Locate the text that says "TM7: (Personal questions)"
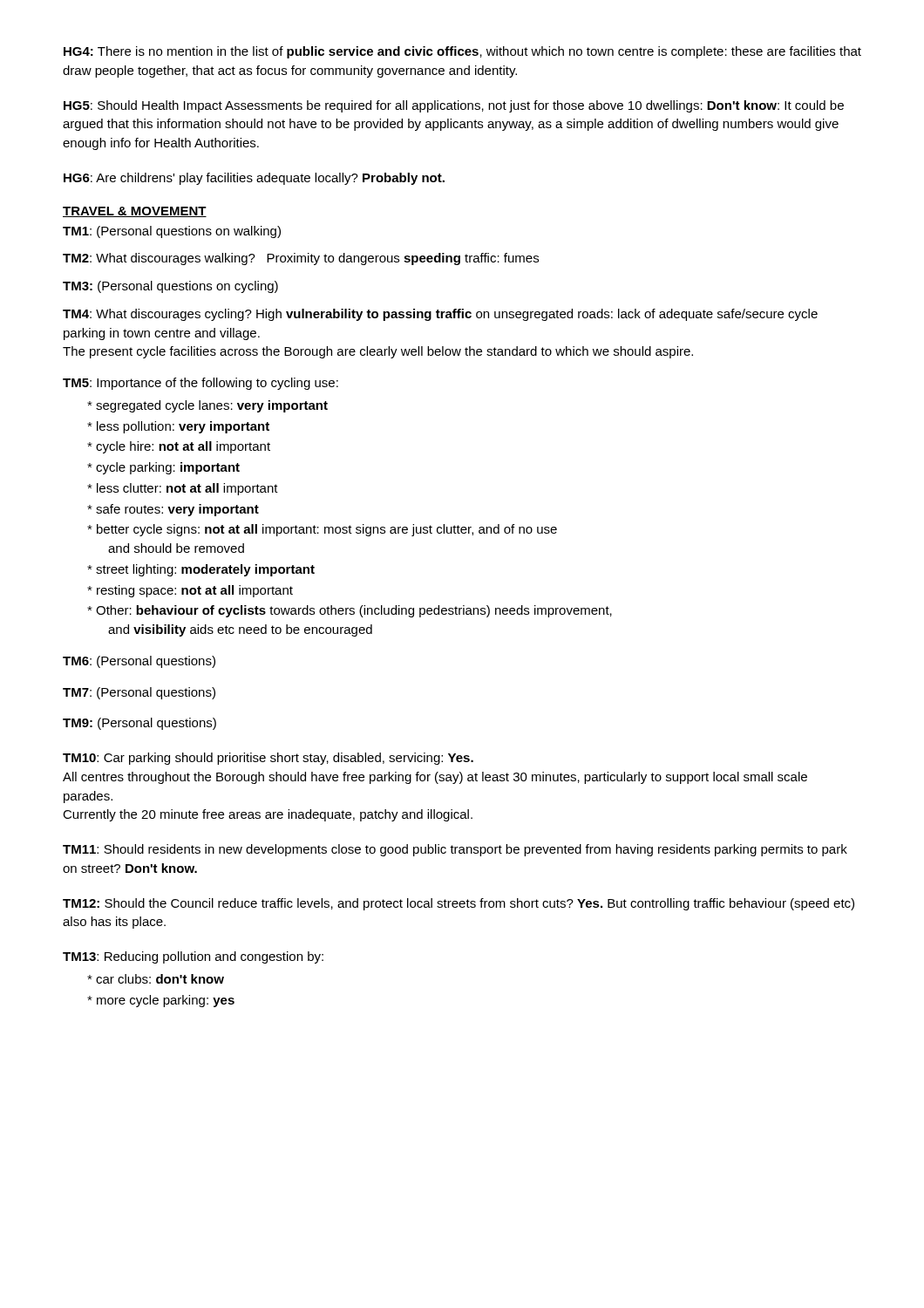The height and width of the screenshot is (1308, 924). click(139, 691)
